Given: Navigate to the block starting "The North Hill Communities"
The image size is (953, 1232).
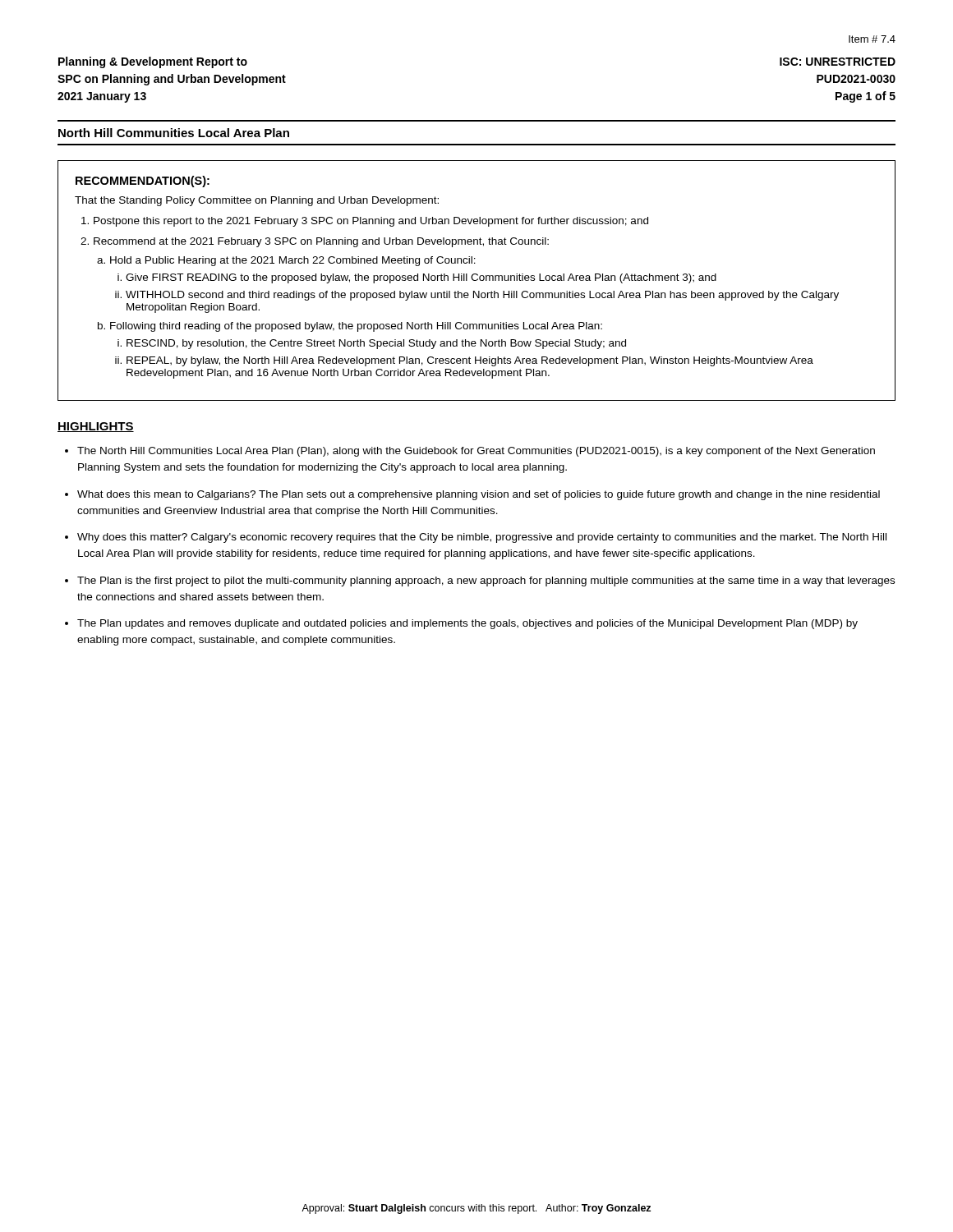Looking at the screenshot, I should click(486, 546).
